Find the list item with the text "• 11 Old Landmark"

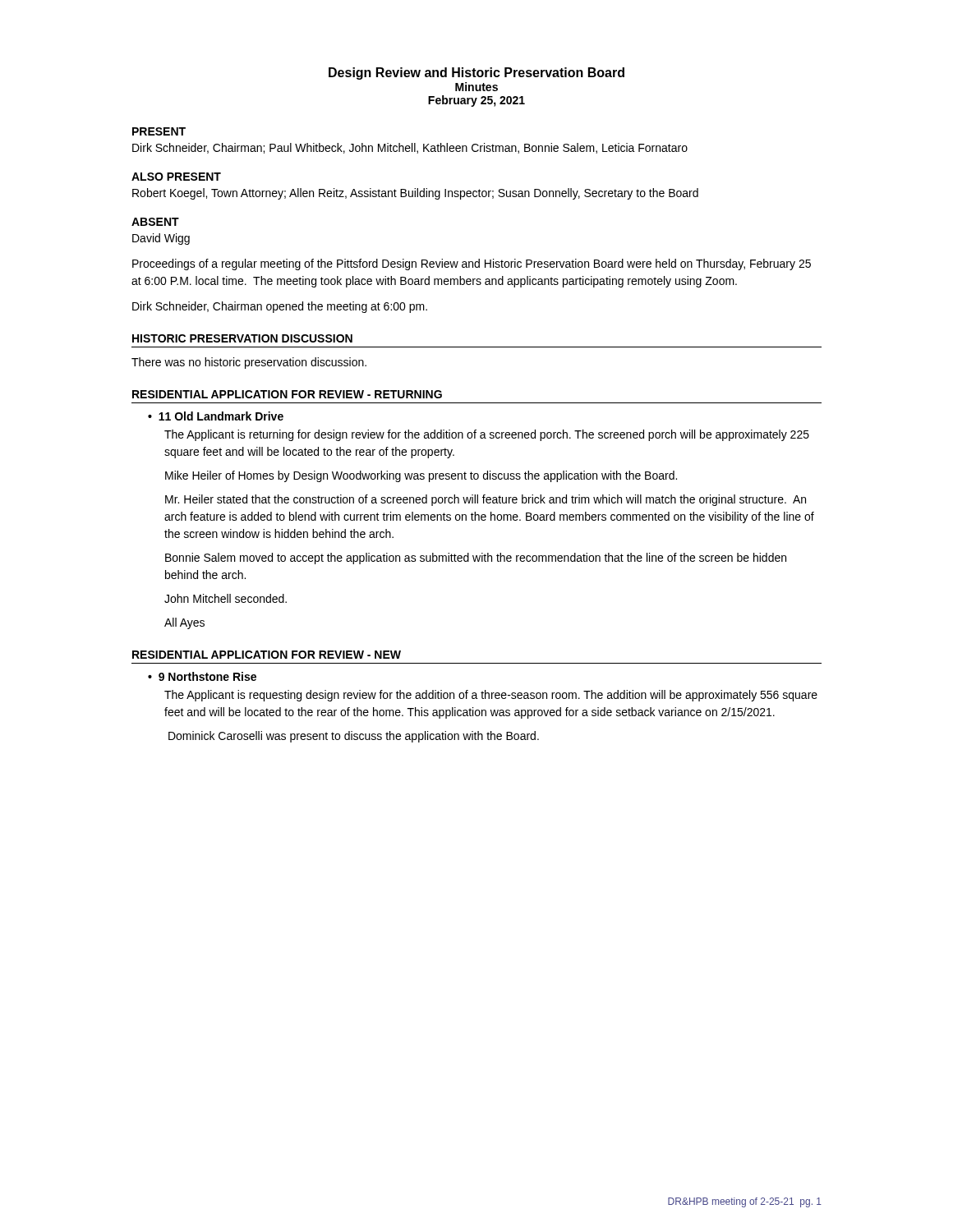(x=485, y=521)
